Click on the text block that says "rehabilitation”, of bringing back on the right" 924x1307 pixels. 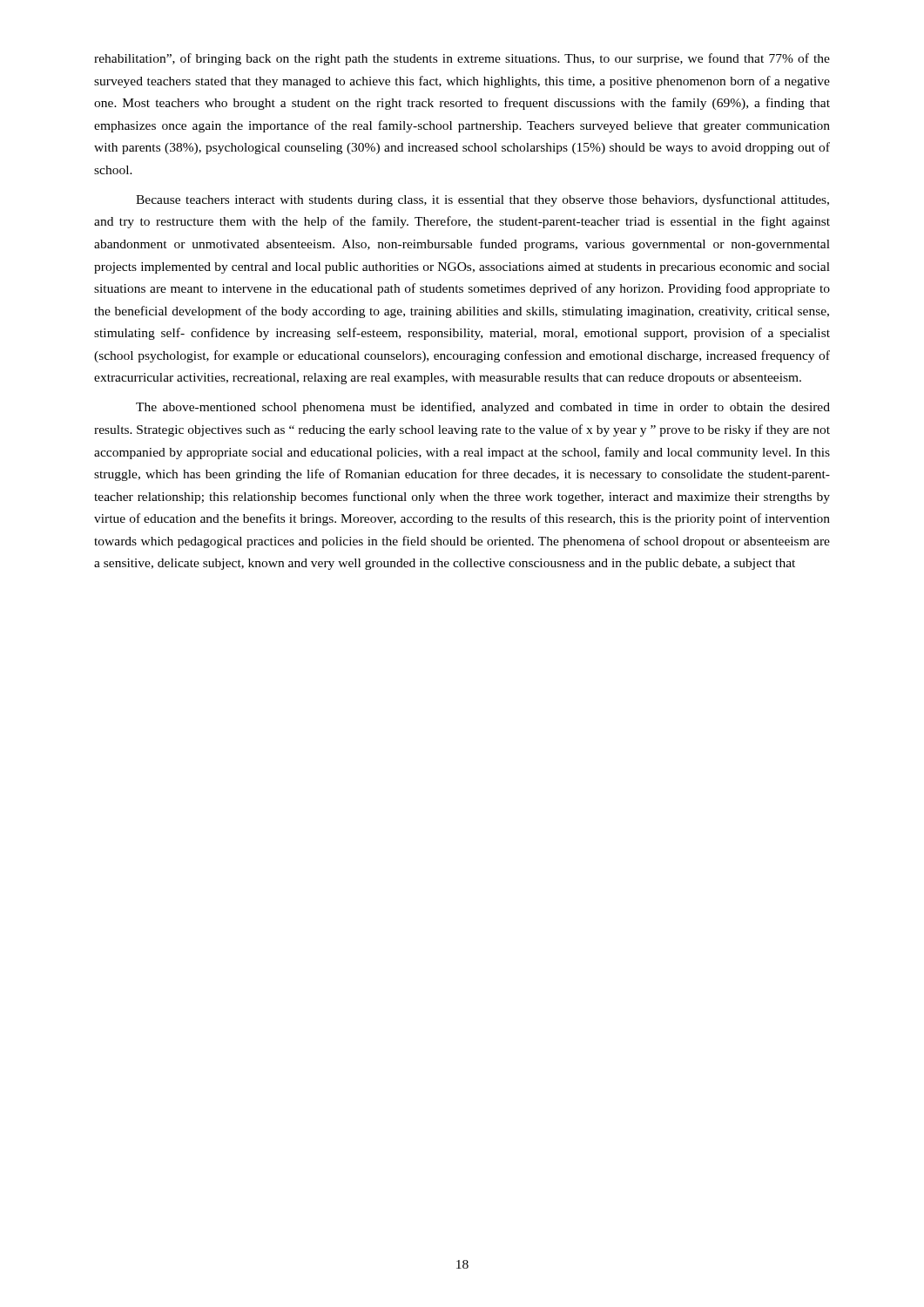[x=462, y=311]
